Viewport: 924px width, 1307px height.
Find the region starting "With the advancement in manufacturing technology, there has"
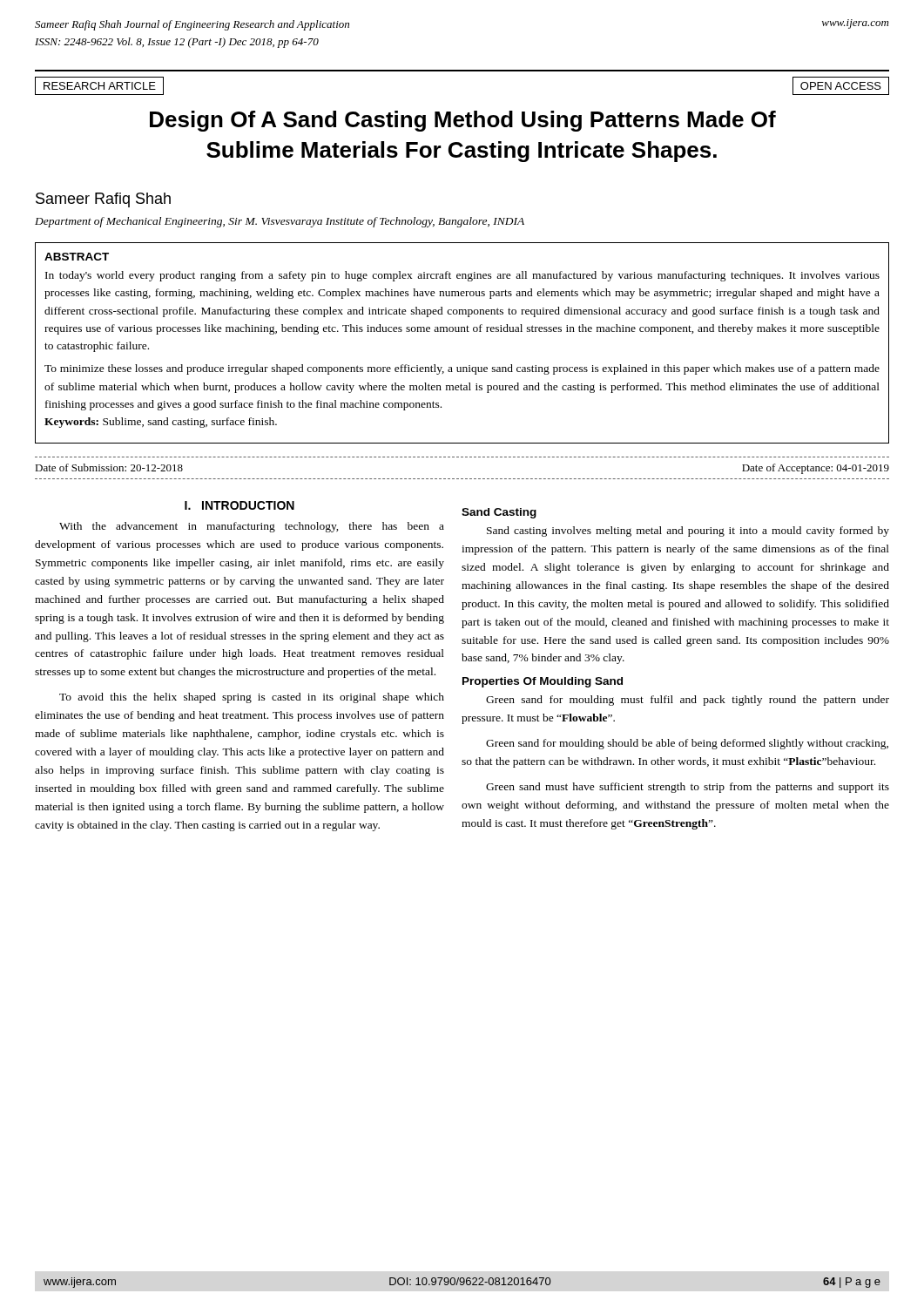pyautogui.click(x=240, y=676)
